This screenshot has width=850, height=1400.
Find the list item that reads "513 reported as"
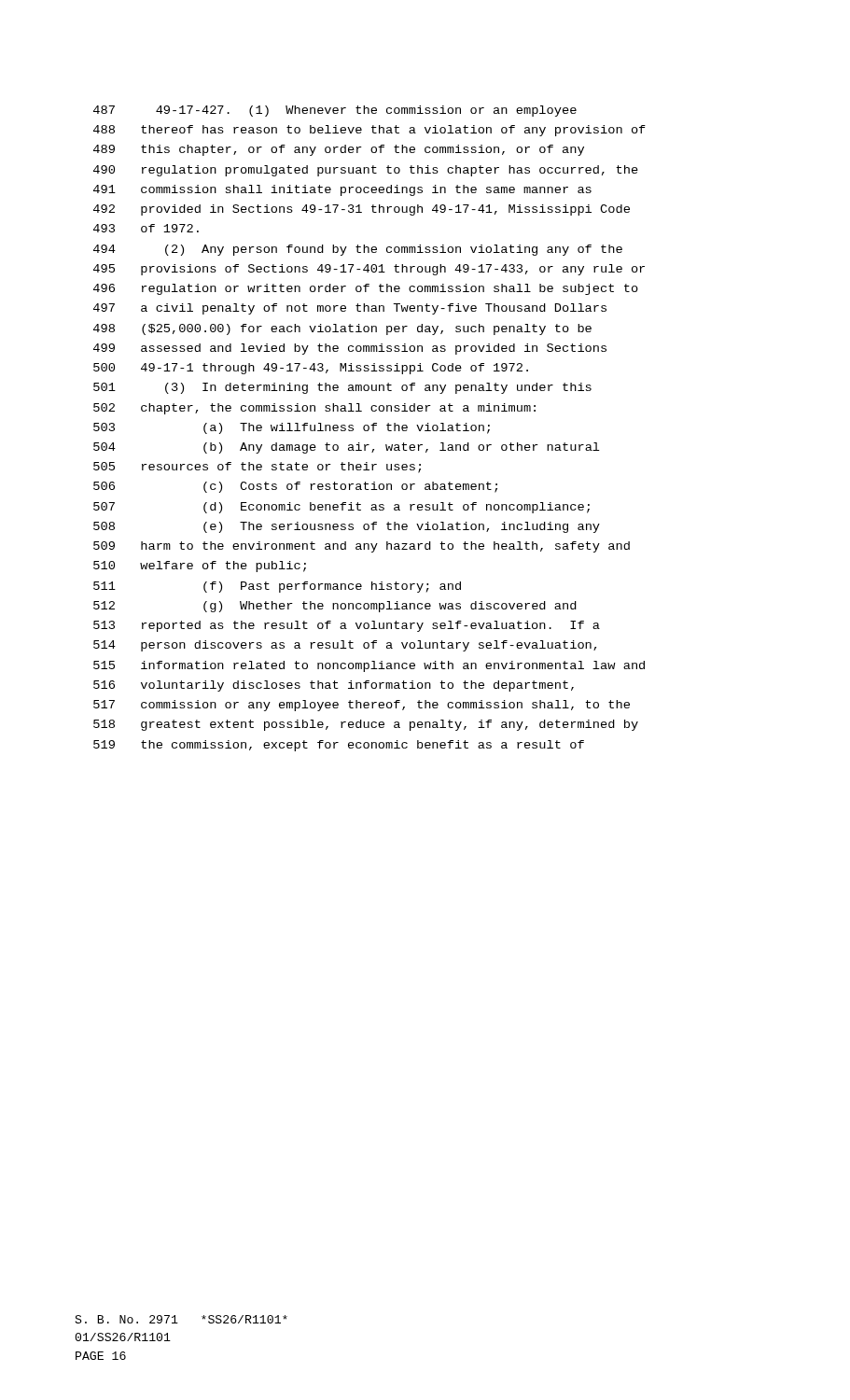click(x=337, y=626)
